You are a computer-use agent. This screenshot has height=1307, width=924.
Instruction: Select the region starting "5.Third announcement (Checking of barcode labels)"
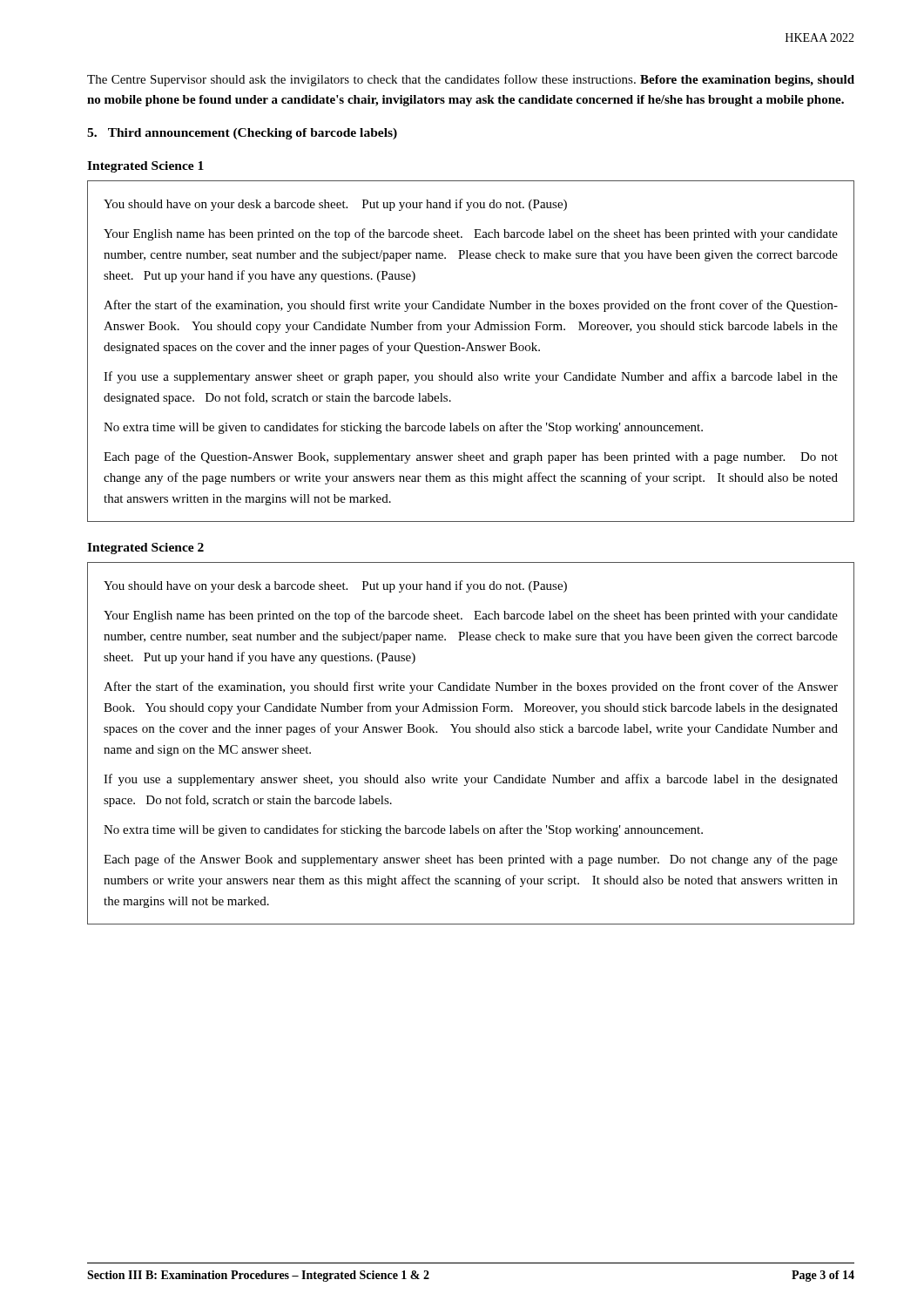(242, 132)
